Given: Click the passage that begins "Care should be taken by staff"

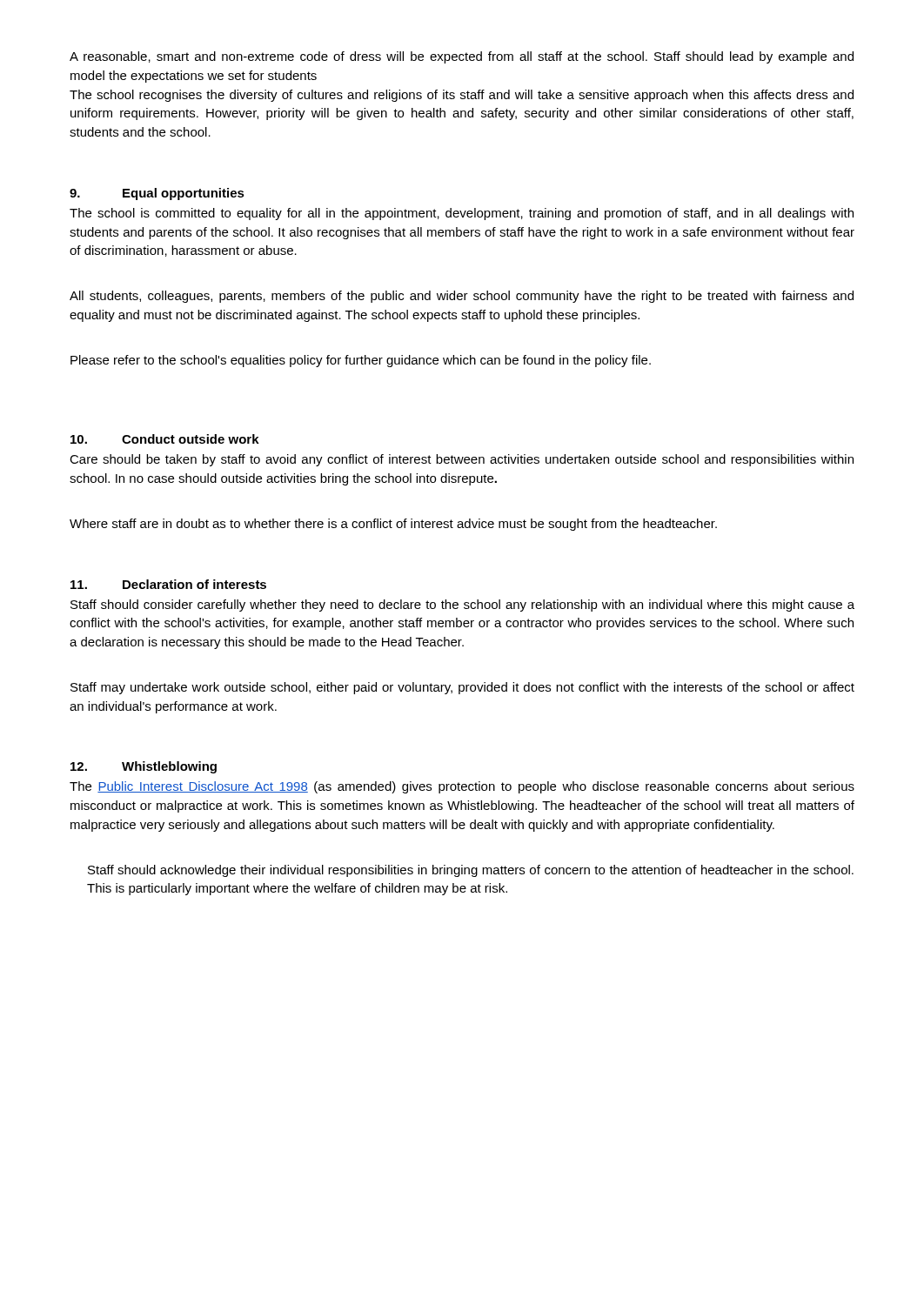Looking at the screenshot, I should [462, 469].
